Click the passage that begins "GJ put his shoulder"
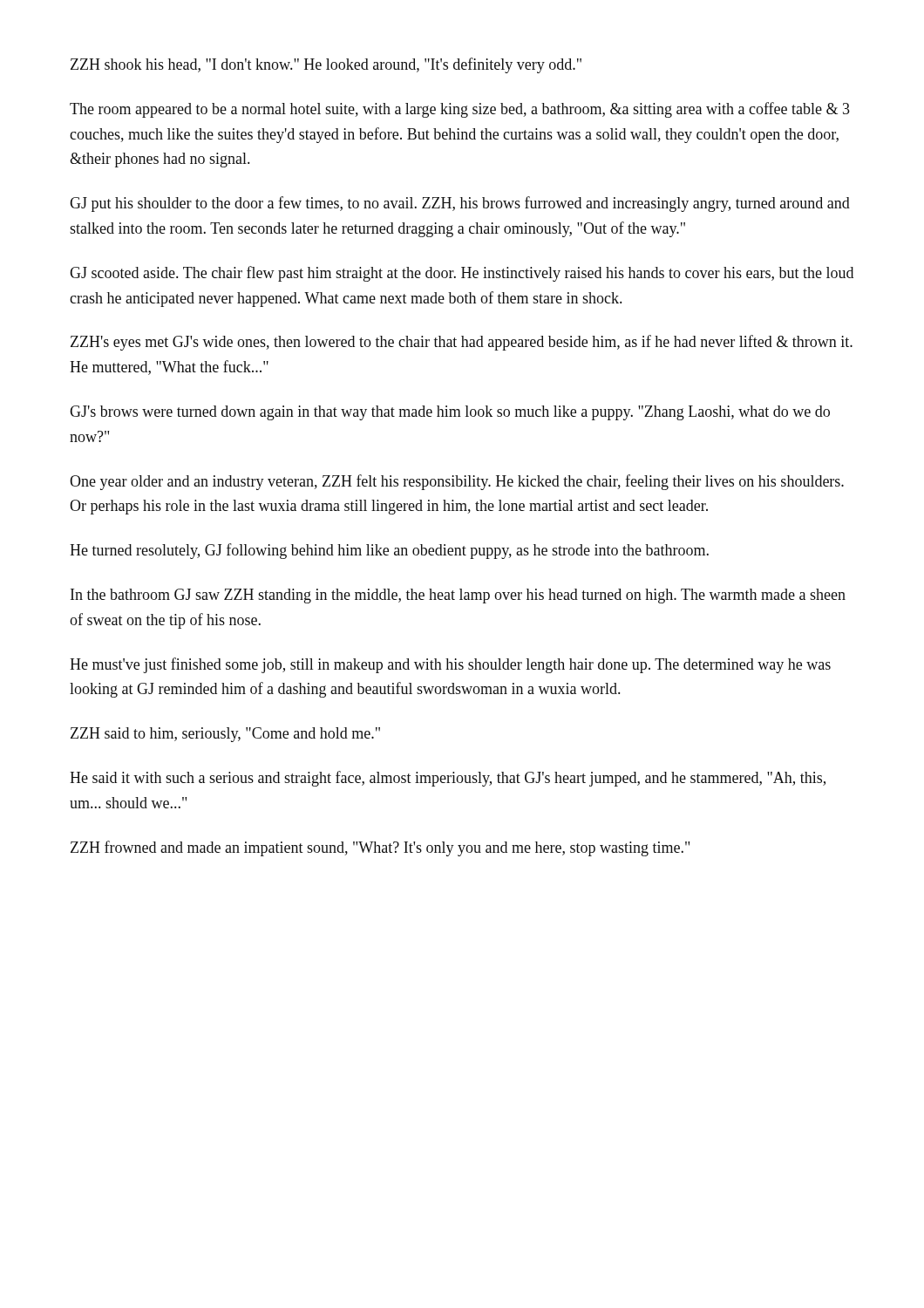 pyautogui.click(x=460, y=216)
